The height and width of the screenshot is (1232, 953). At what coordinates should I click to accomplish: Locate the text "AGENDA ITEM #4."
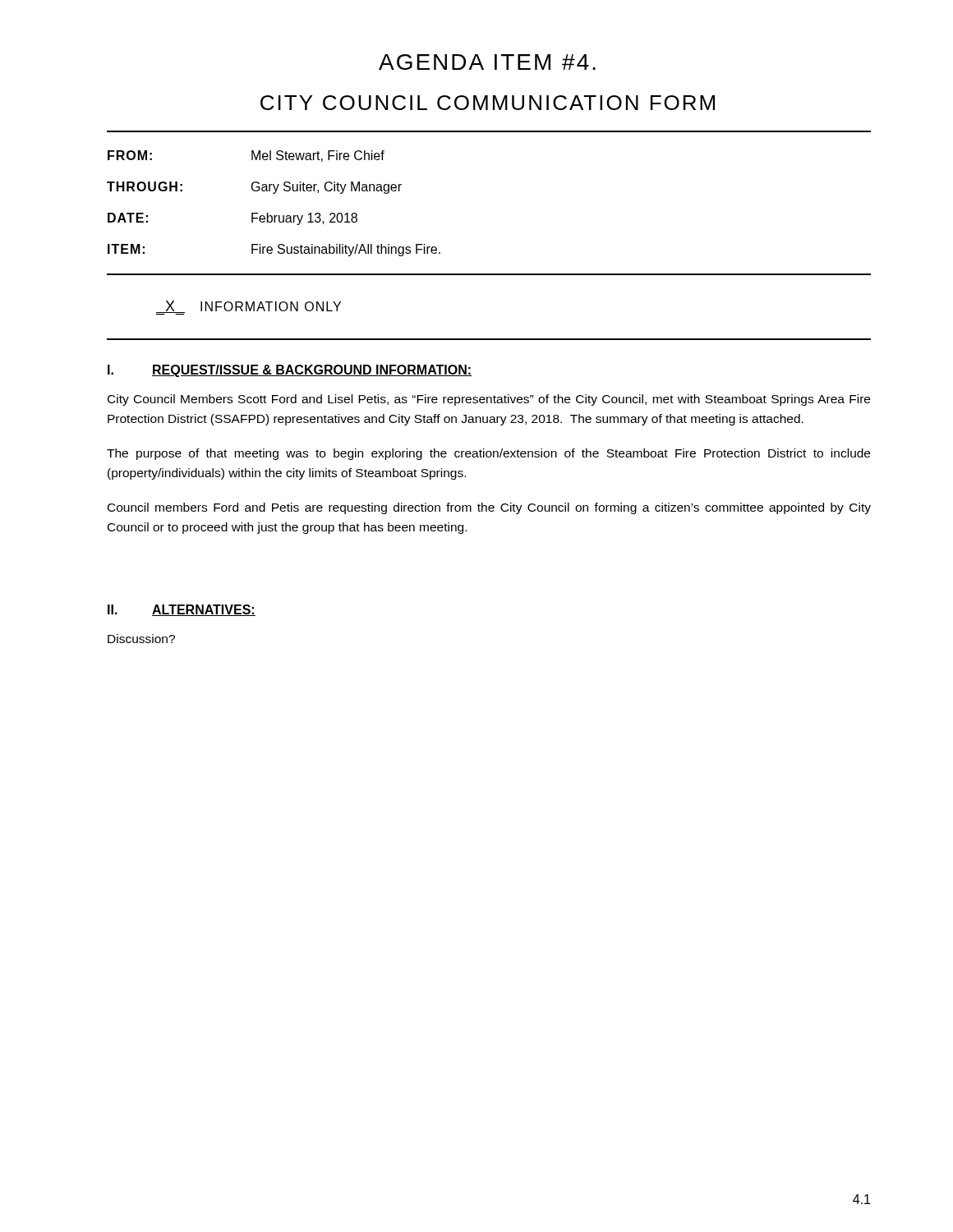pyautogui.click(x=489, y=62)
